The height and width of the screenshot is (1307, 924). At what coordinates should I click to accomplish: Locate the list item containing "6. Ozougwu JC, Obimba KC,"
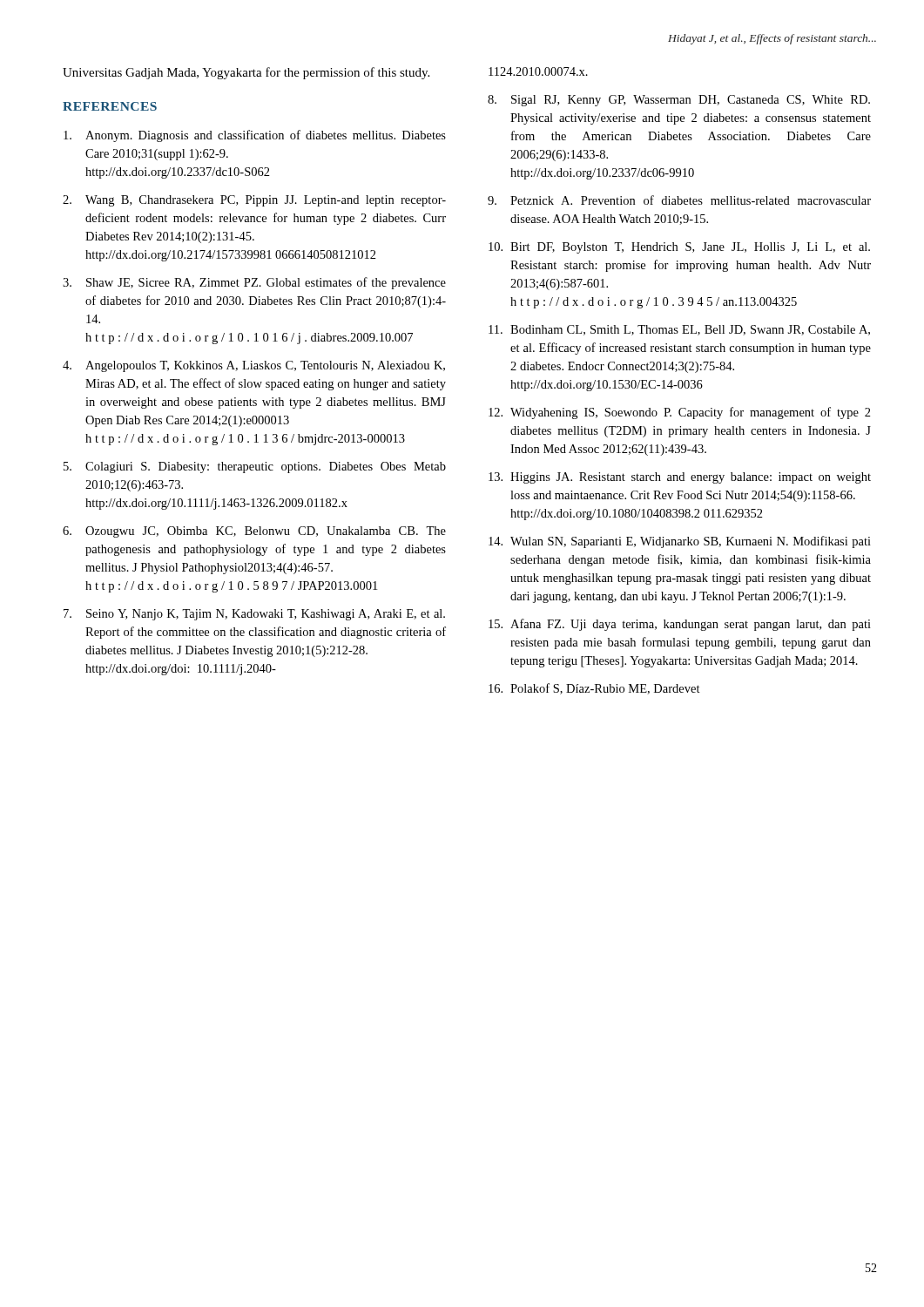point(254,558)
